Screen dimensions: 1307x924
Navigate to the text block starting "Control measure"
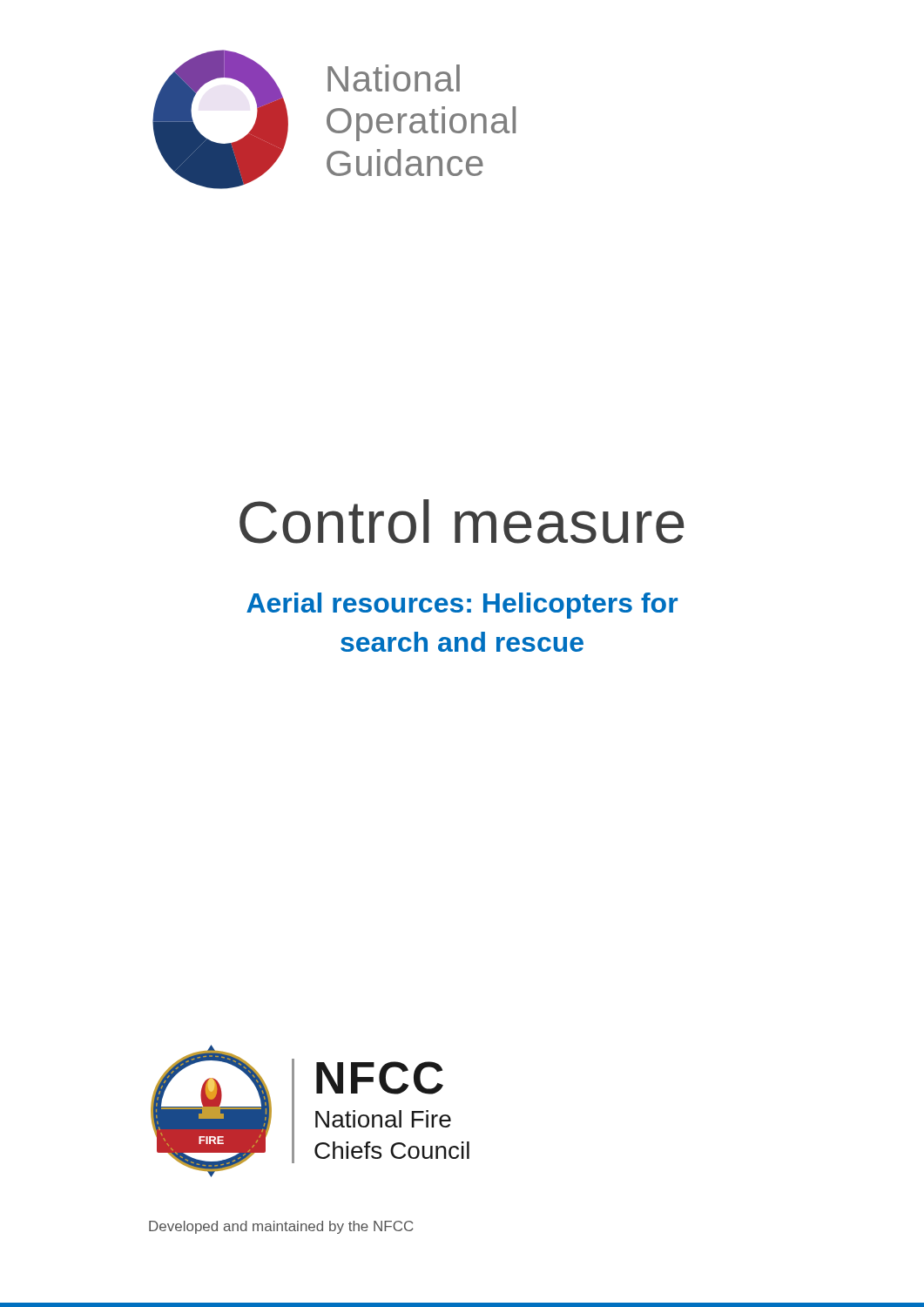pos(462,522)
